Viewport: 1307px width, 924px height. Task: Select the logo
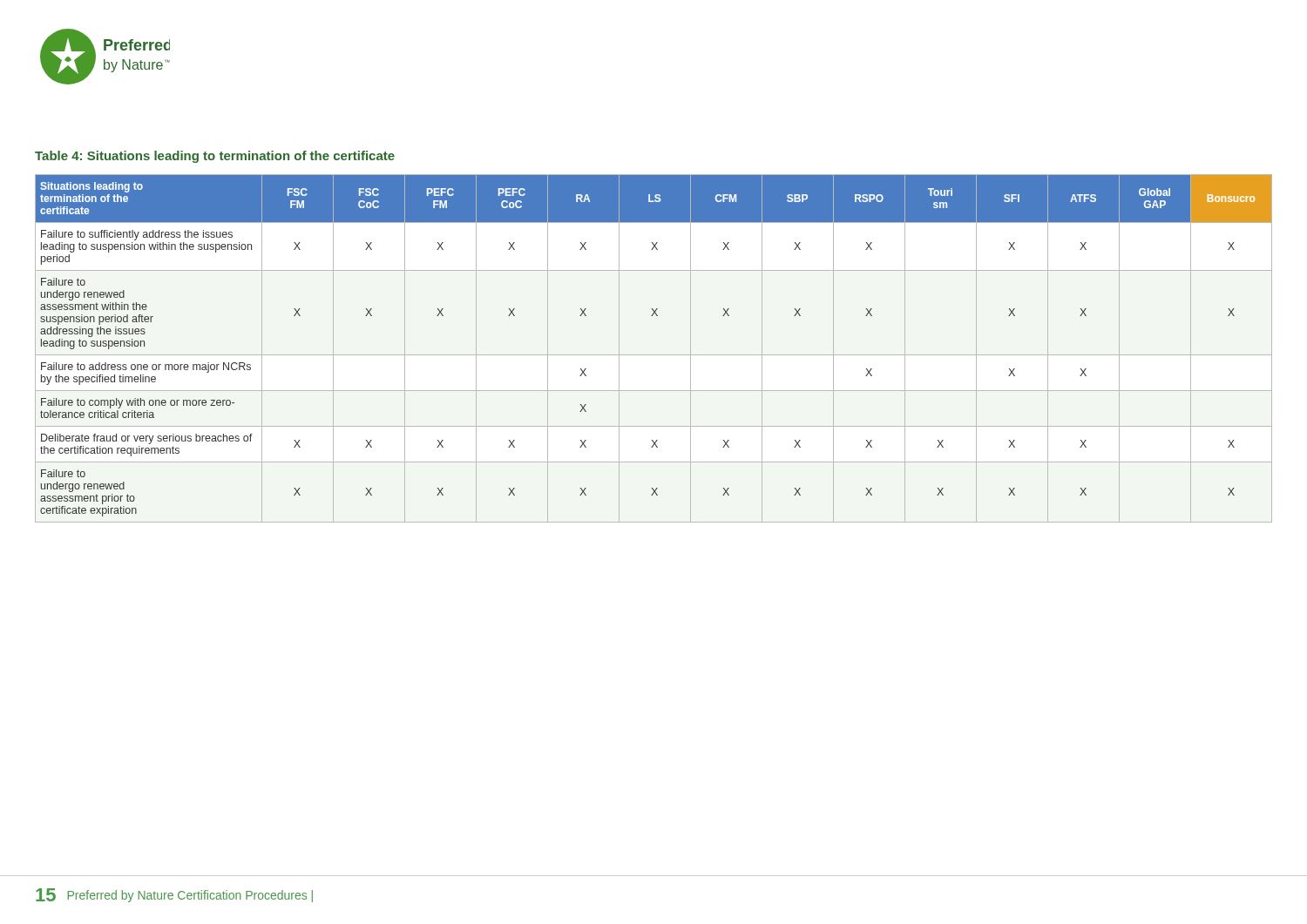point(105,64)
